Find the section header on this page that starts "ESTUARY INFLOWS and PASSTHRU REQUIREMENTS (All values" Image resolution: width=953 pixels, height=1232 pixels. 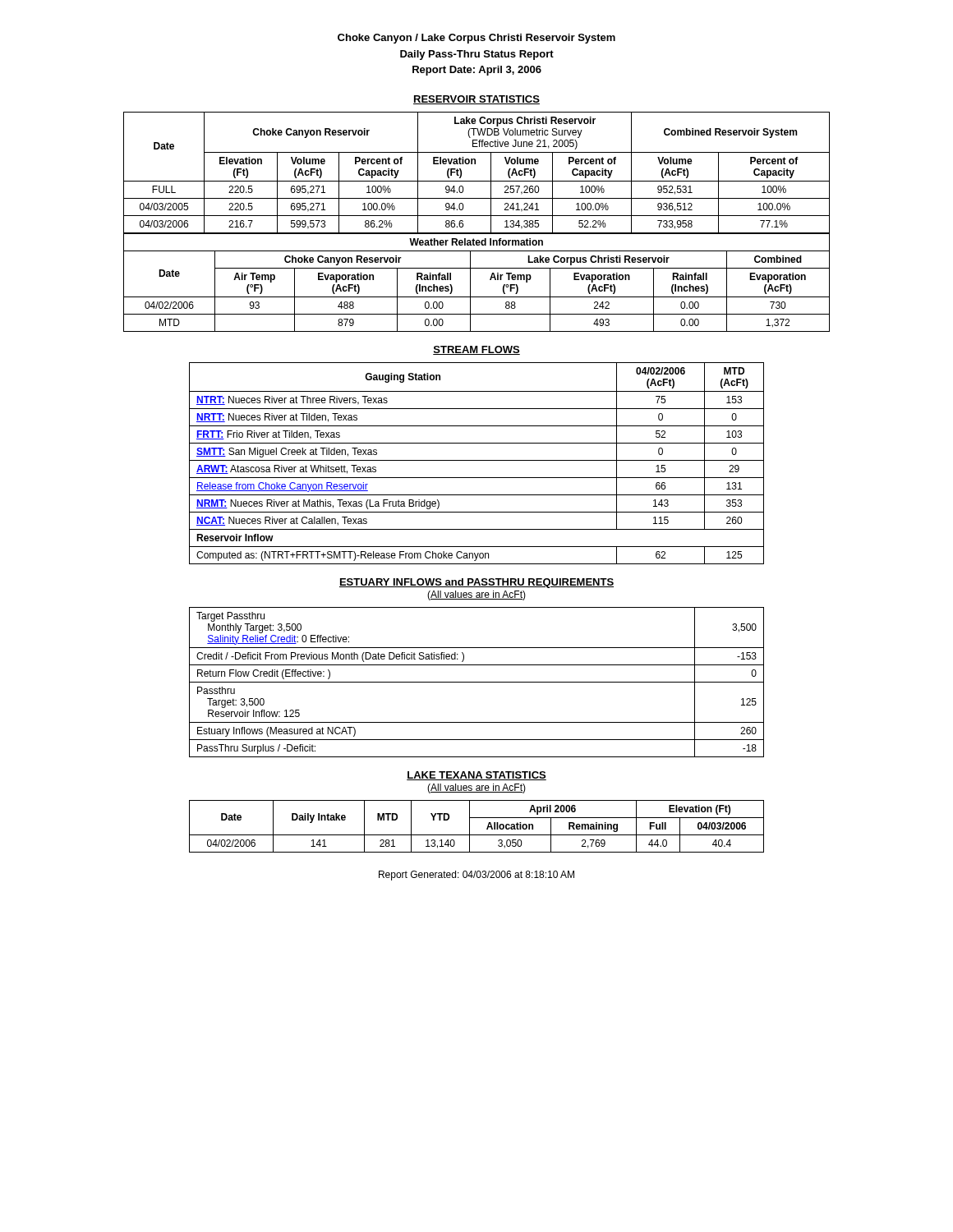[476, 588]
